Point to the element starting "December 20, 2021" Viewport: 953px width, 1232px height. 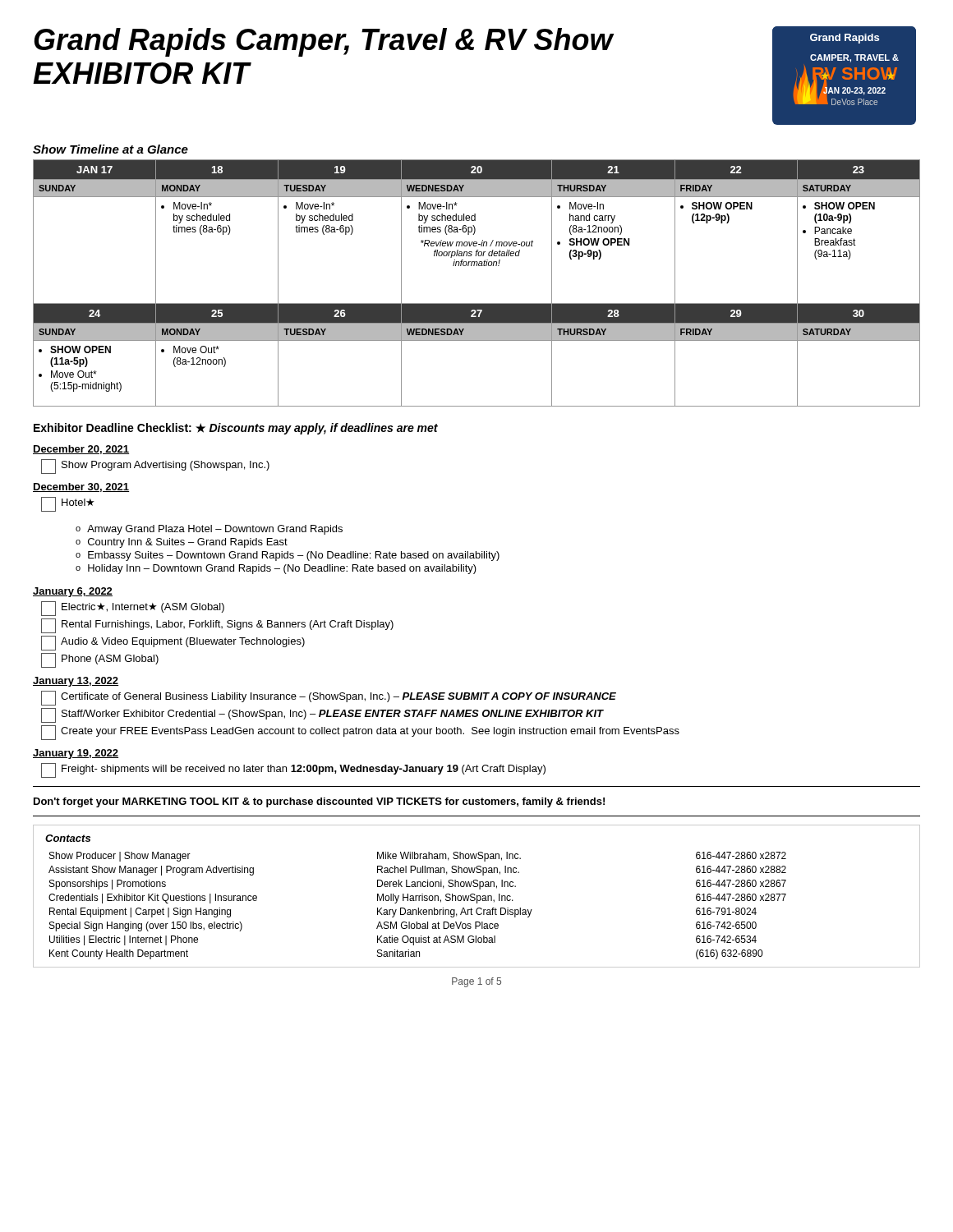coord(81,449)
